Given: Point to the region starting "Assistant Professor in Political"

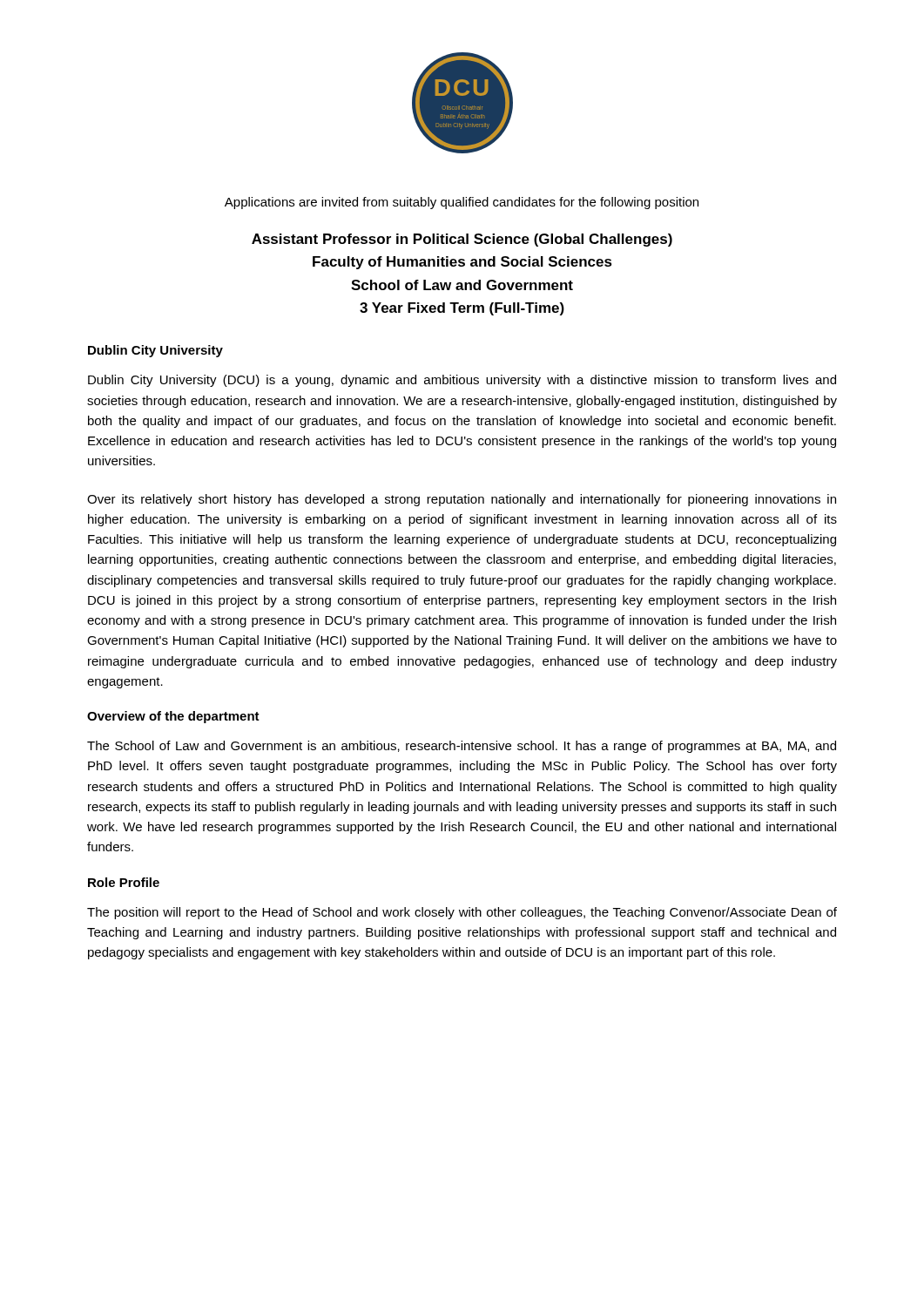Looking at the screenshot, I should (462, 274).
